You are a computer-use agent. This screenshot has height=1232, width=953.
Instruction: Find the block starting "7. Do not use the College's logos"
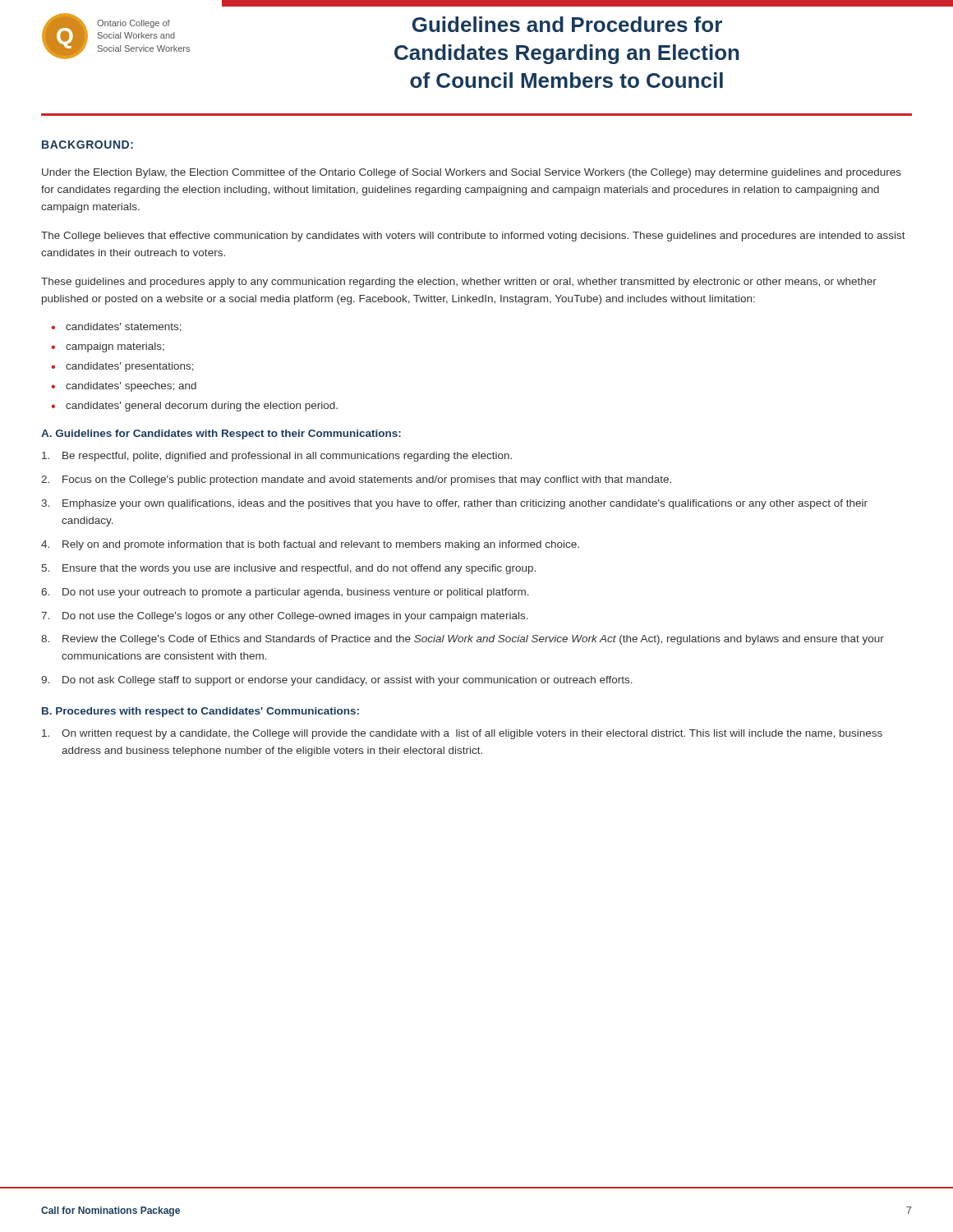click(285, 616)
